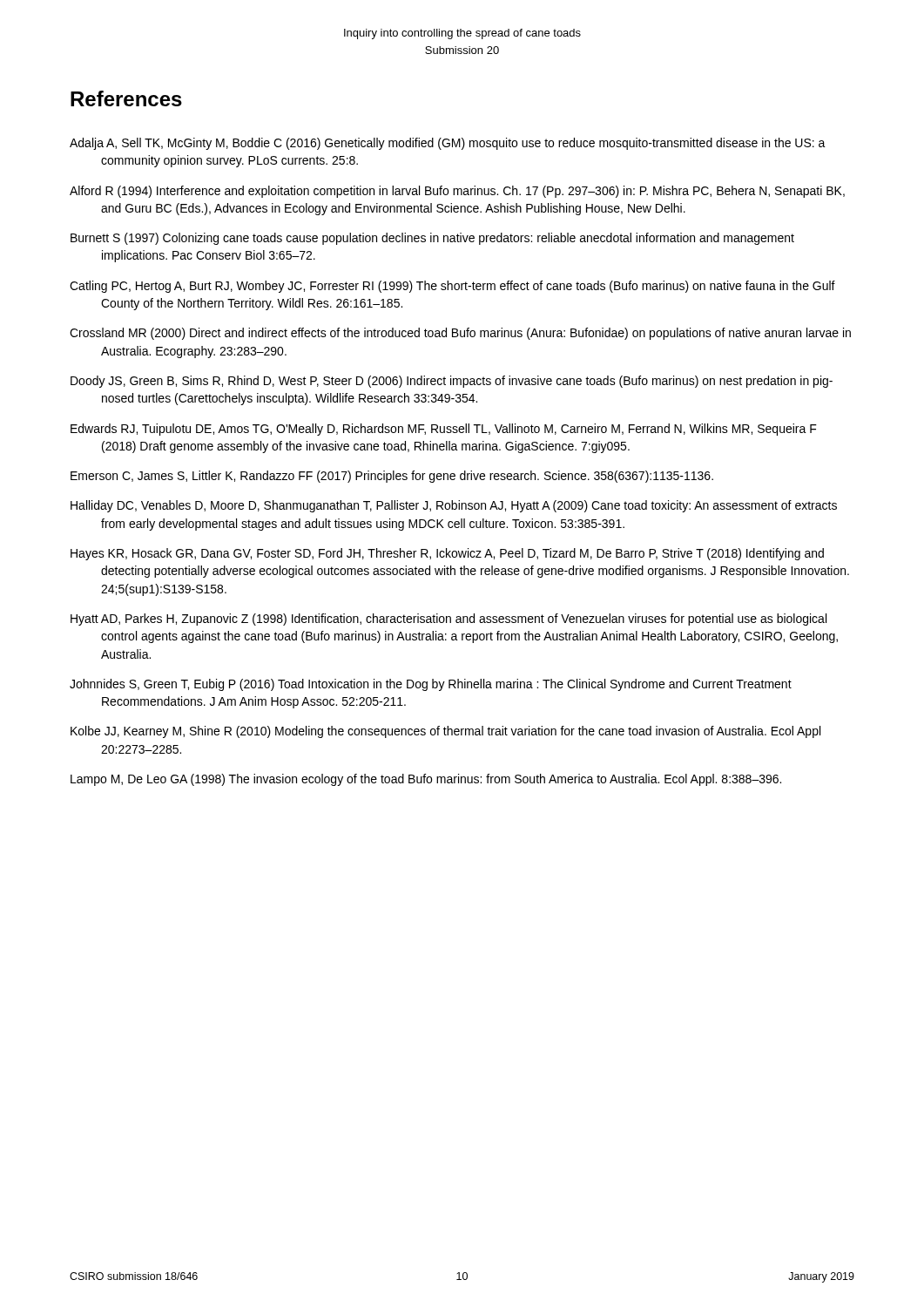
Task: Navigate to the text starting "Edwards RJ, Tuipulotu DE, Amos TG, O'Meally"
Action: point(443,437)
